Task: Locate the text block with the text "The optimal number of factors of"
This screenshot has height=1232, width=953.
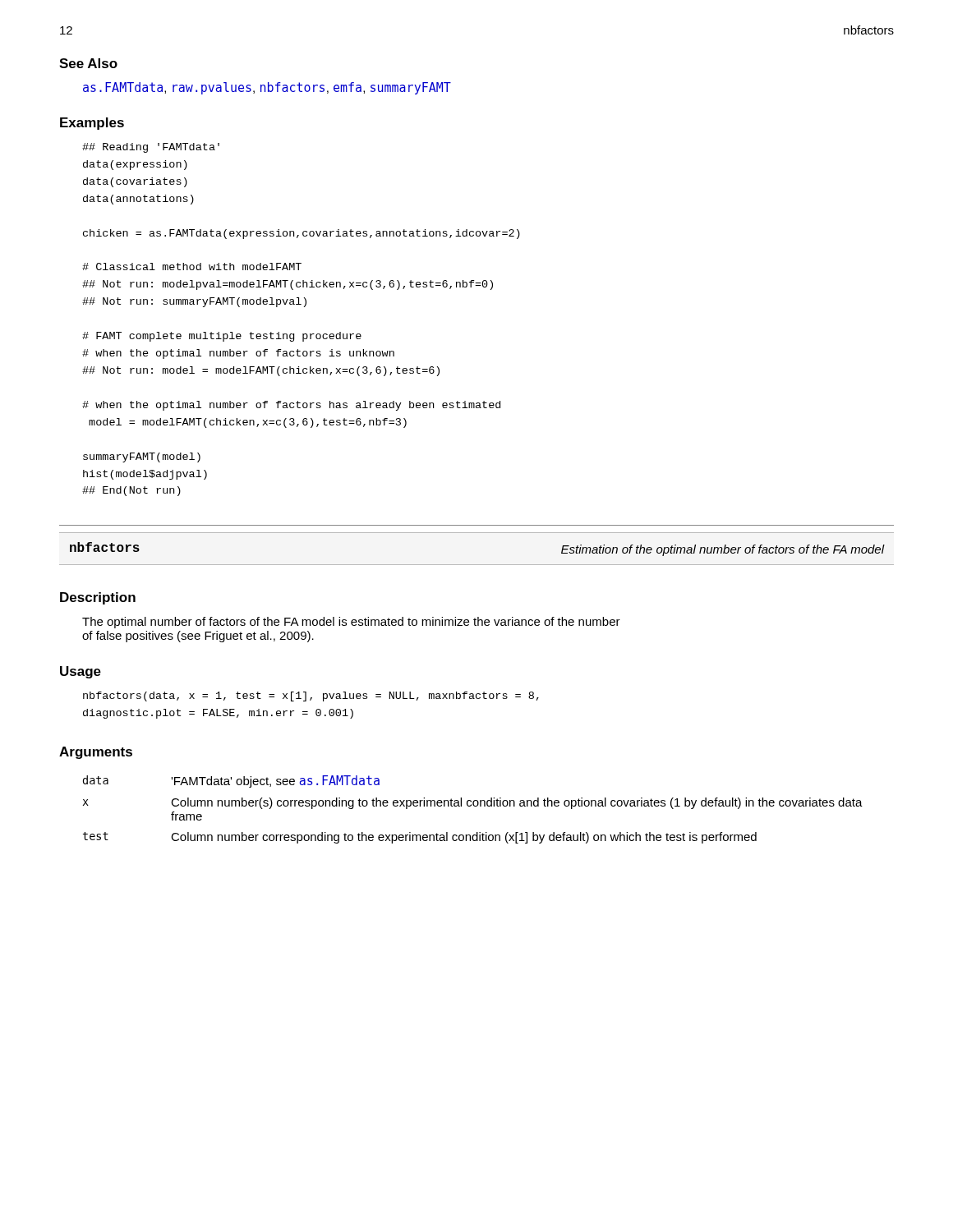Action: (x=351, y=629)
